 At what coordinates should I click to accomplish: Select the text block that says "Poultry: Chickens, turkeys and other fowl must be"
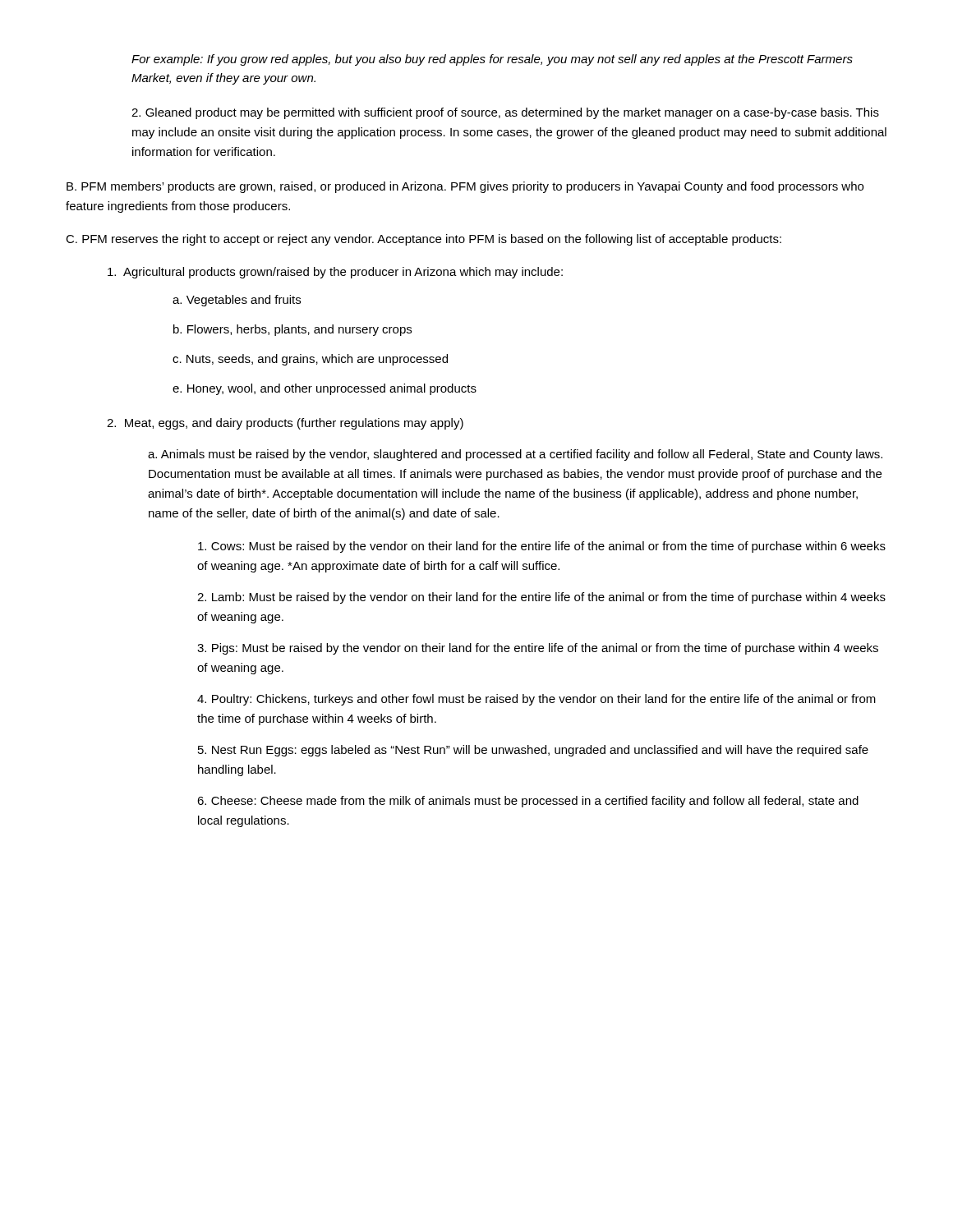[x=537, y=708]
